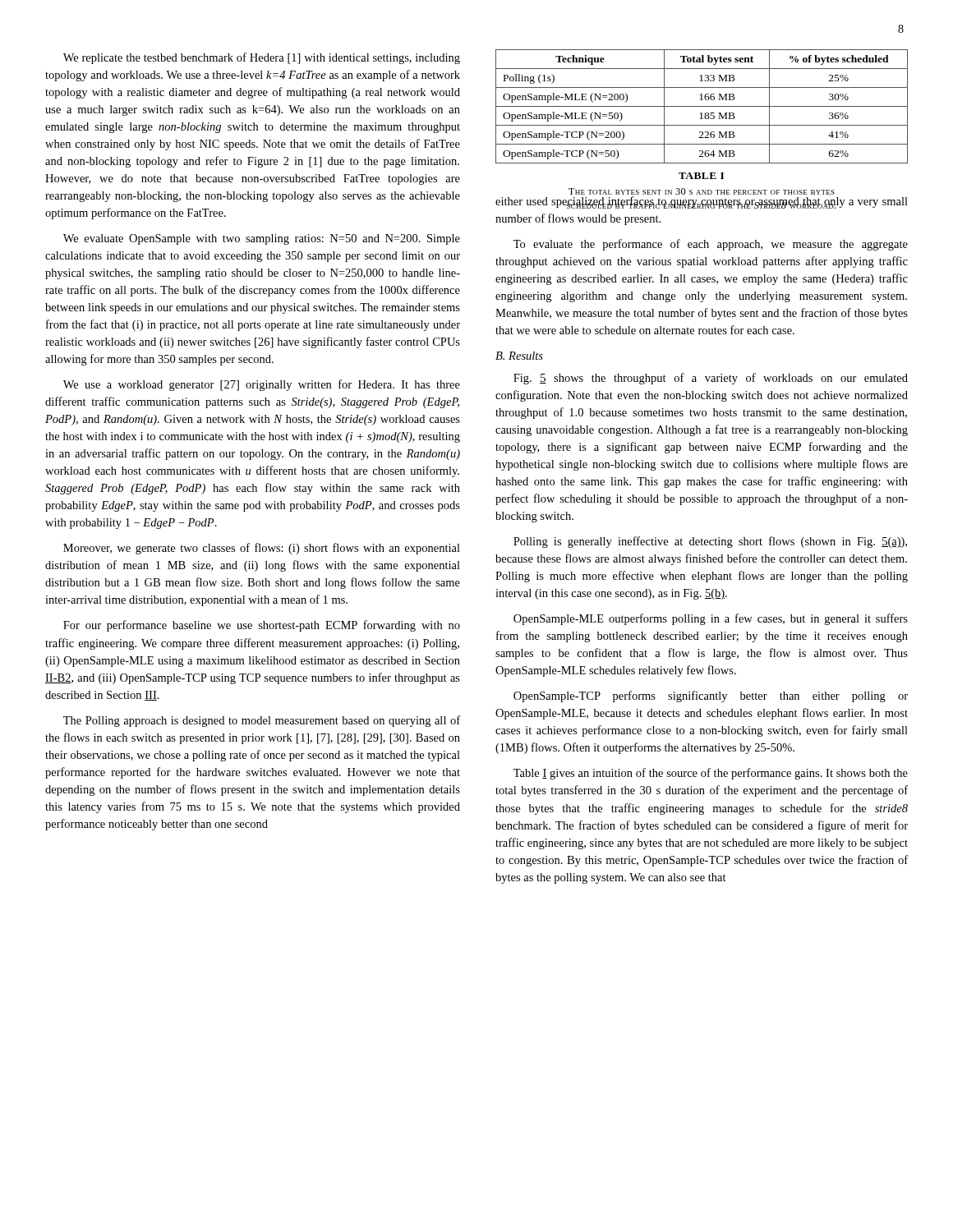The image size is (953, 1232).
Task: Click on the text block containing "We replicate the testbed benchmark of Hedera"
Action: pyautogui.click(x=253, y=136)
